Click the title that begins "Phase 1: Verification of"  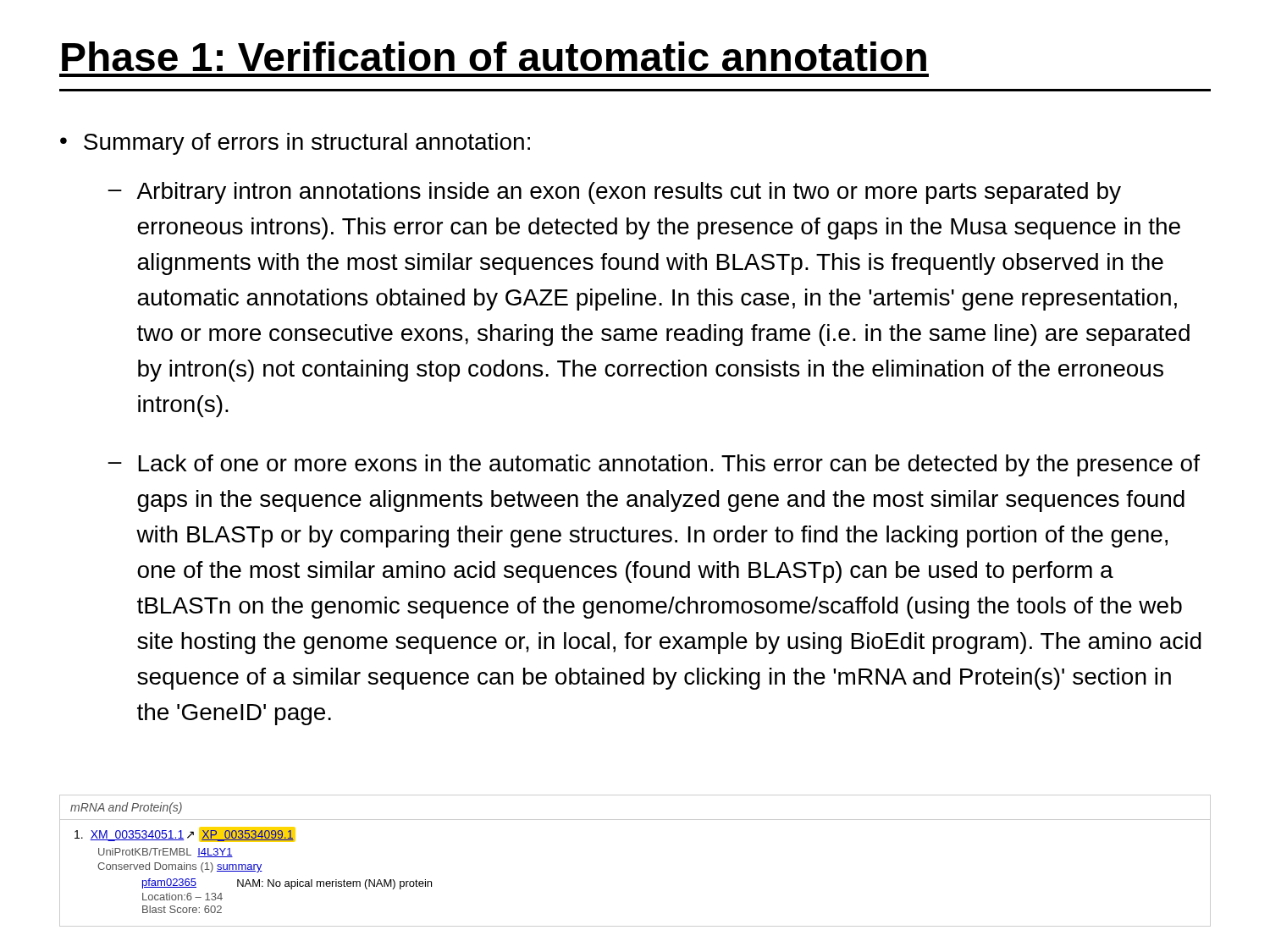click(x=494, y=57)
